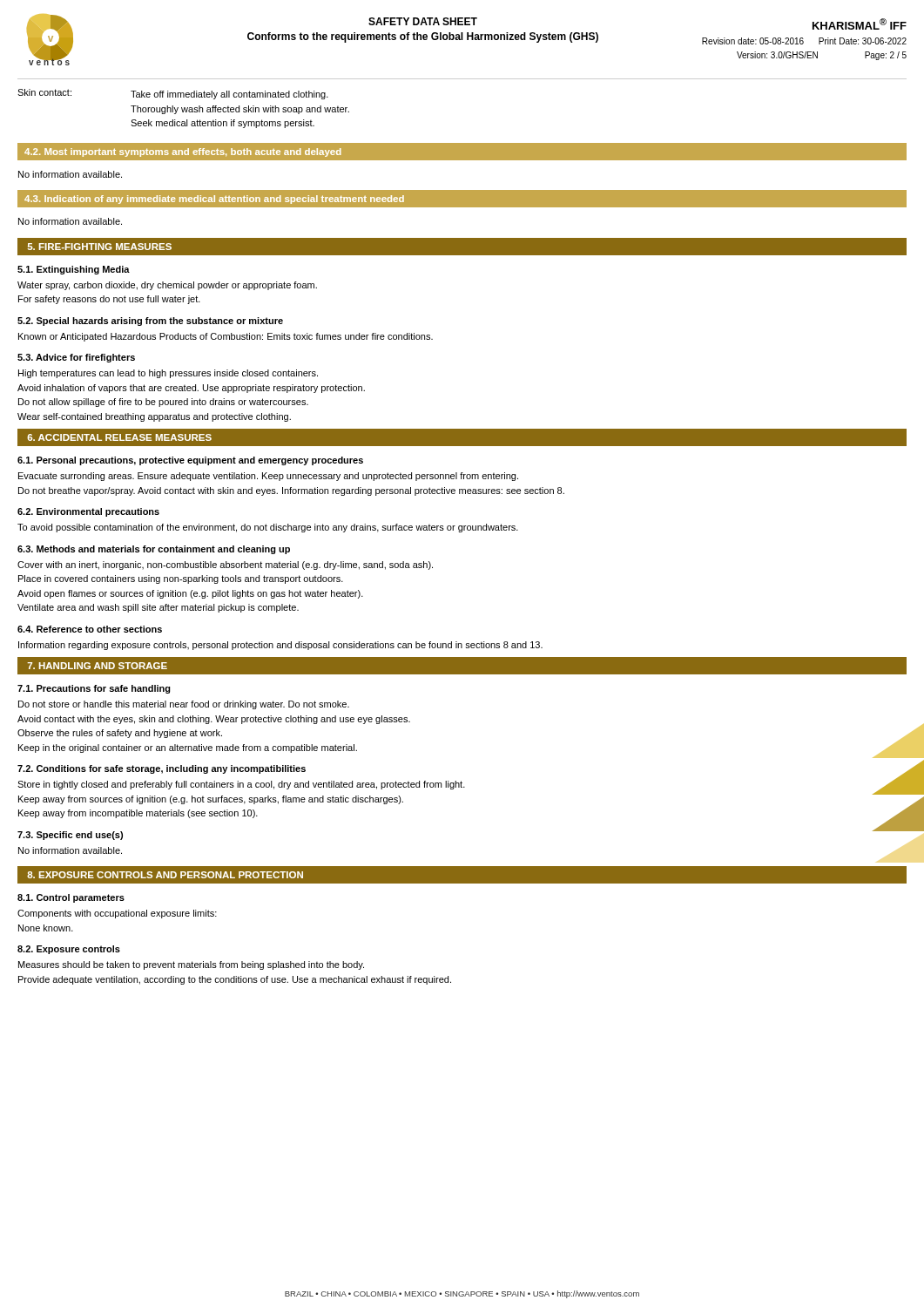Screen dimensions: 1307x924
Task: Click on the text block with the text "Evacuate surronding areas. Ensure adequate ventilation. Keep unnecessary"
Action: click(291, 483)
